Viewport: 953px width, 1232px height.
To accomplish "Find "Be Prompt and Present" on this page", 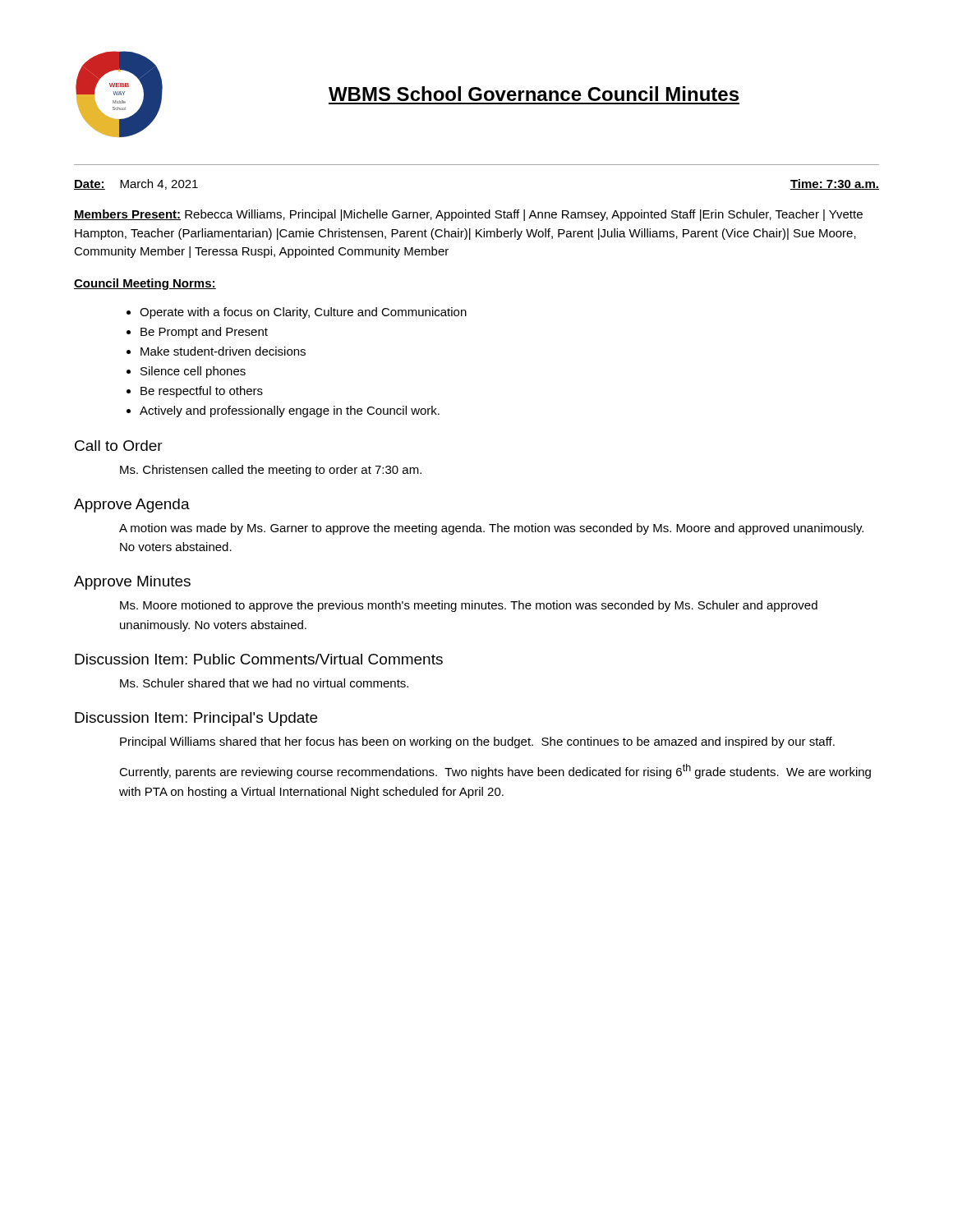I will point(204,331).
